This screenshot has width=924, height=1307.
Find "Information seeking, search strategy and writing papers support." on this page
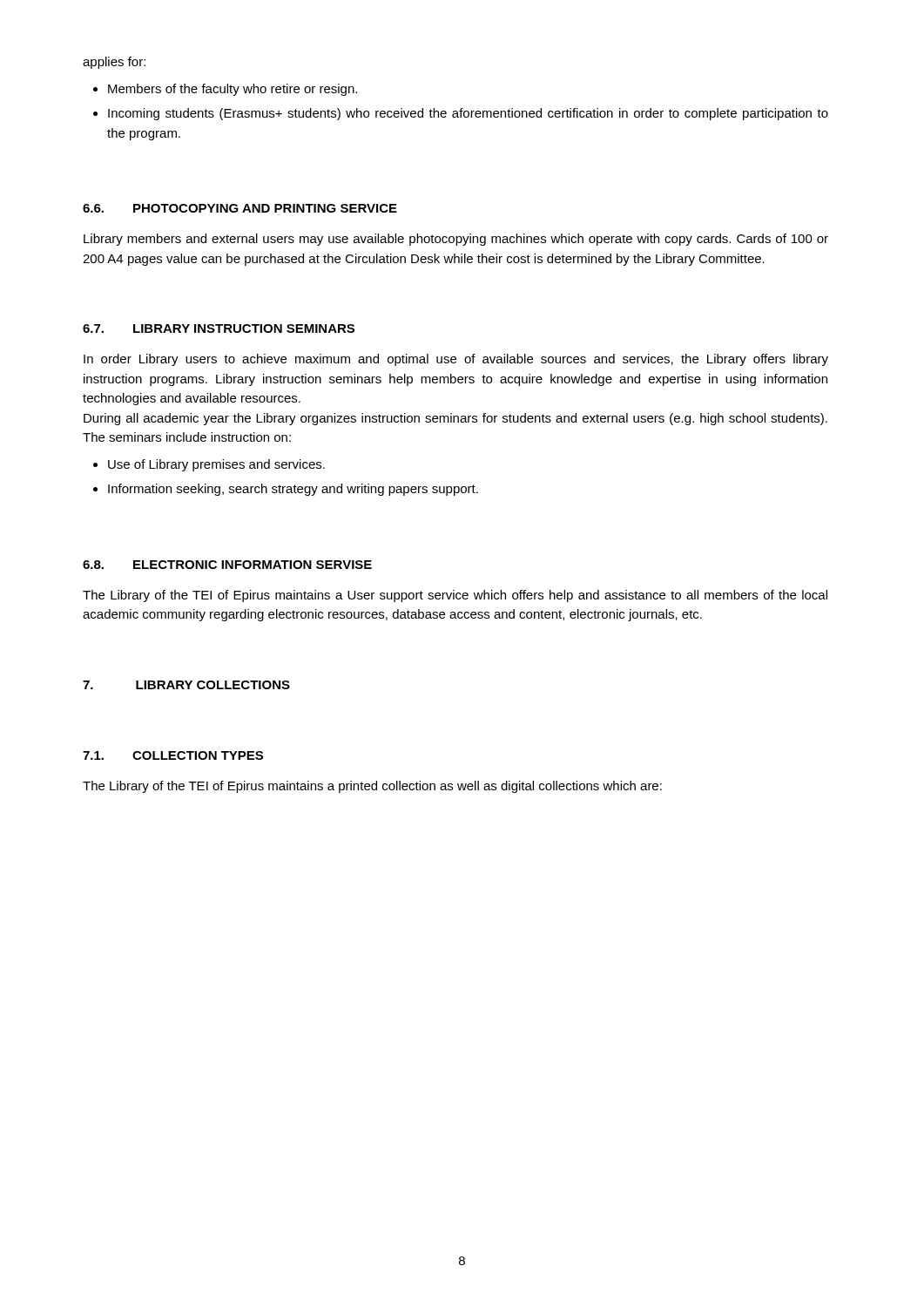[293, 488]
